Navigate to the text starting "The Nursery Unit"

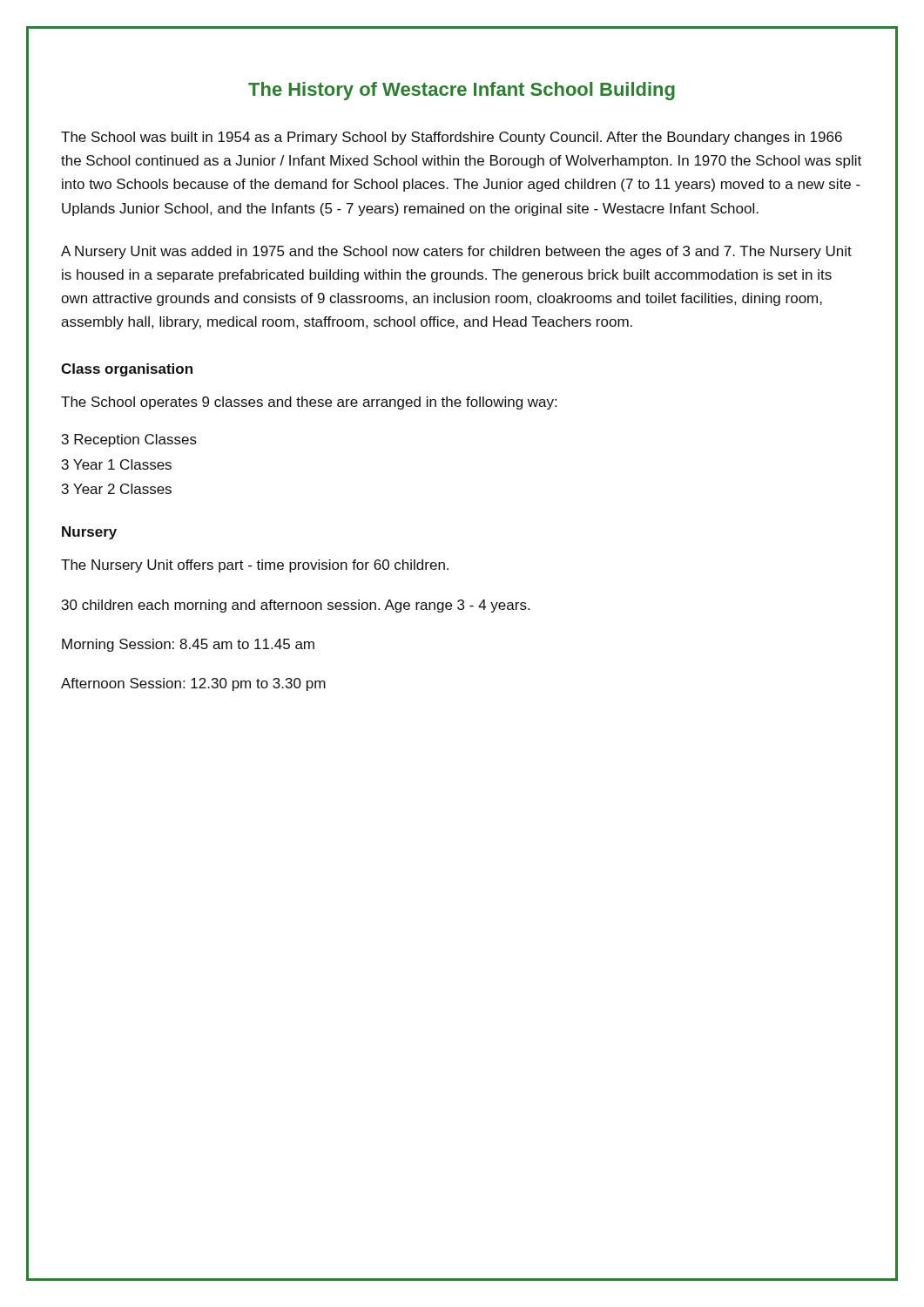[255, 565]
